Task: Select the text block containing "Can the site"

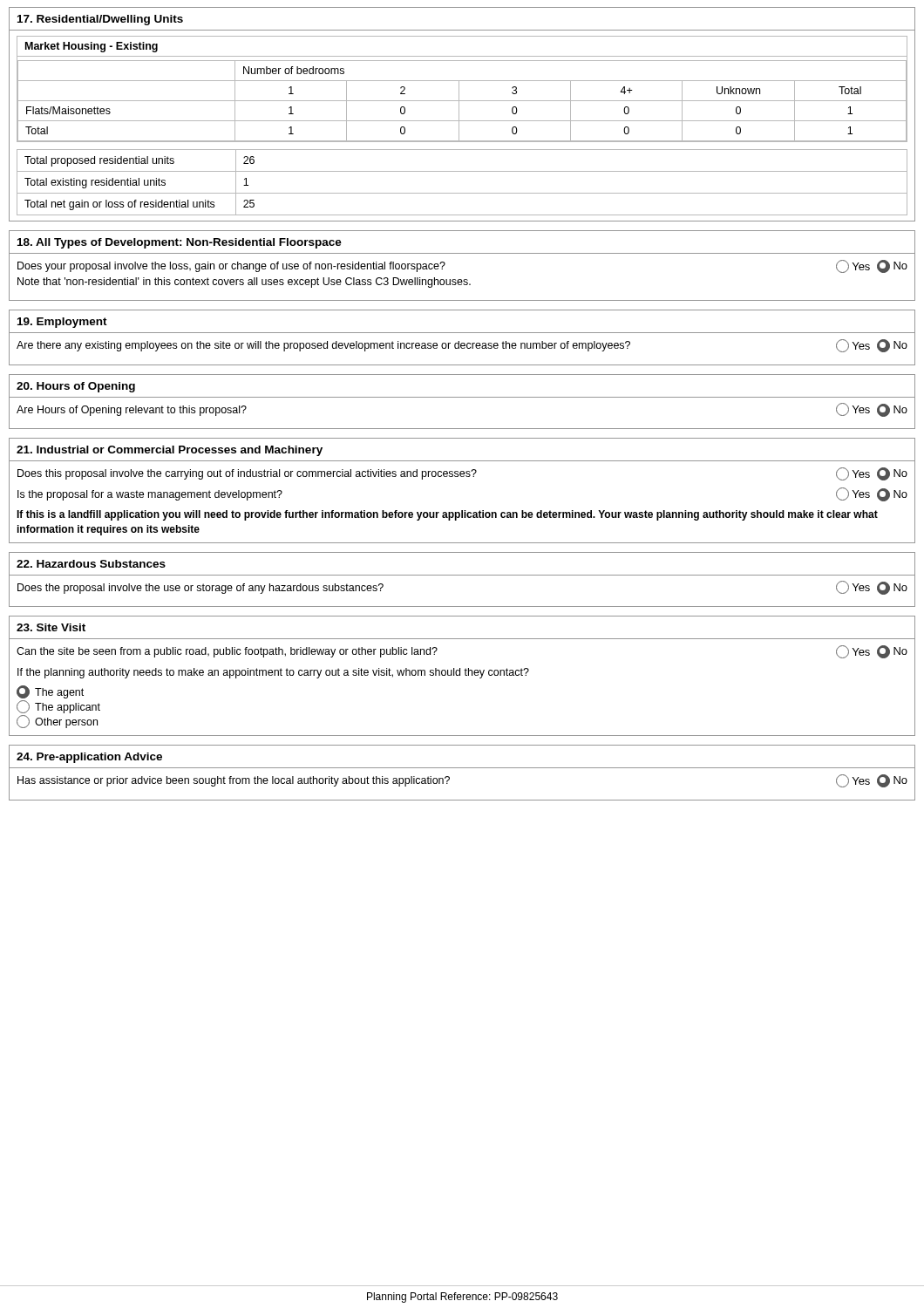Action: (x=227, y=651)
